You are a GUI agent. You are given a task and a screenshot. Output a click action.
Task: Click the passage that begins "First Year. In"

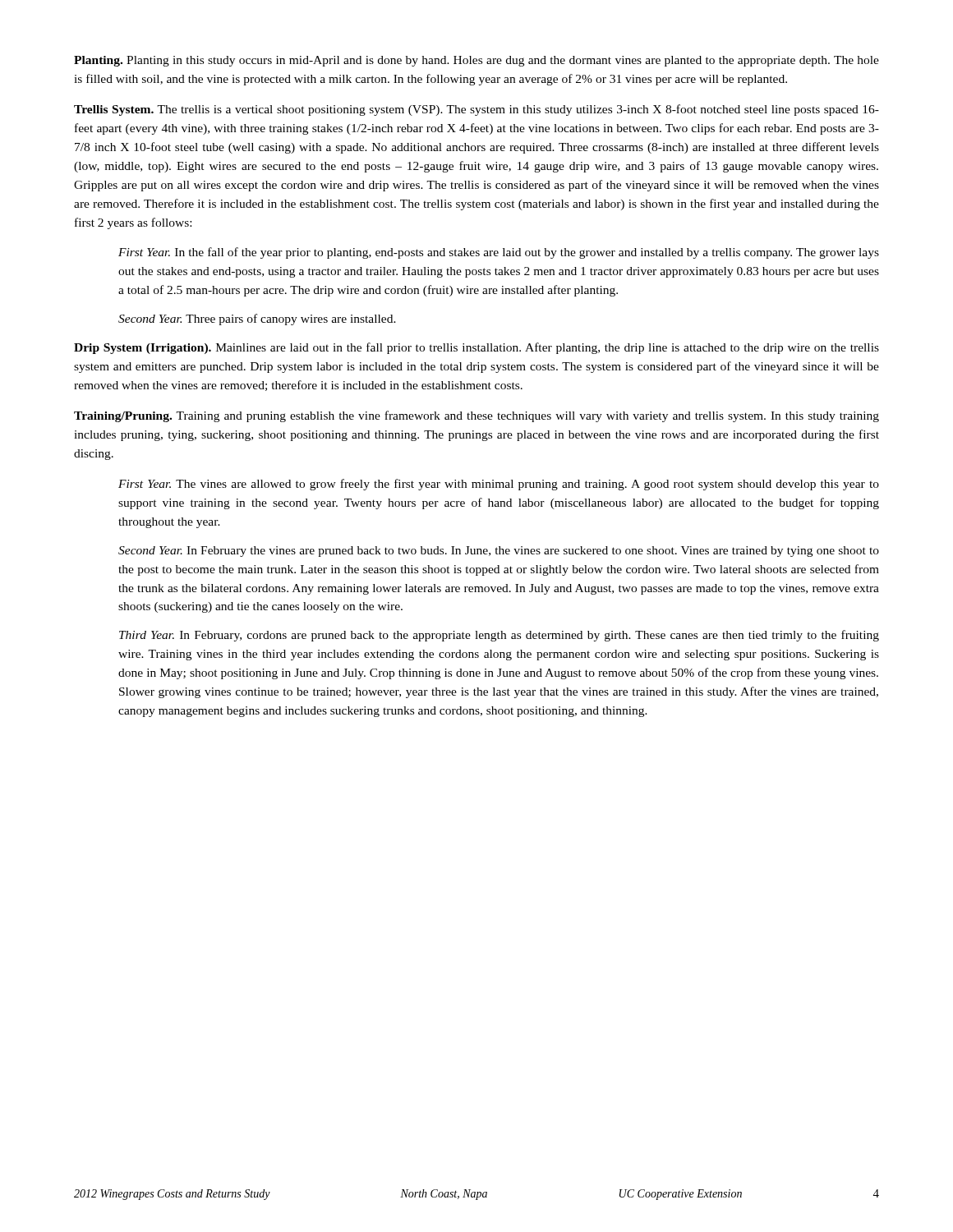pyautogui.click(x=499, y=271)
